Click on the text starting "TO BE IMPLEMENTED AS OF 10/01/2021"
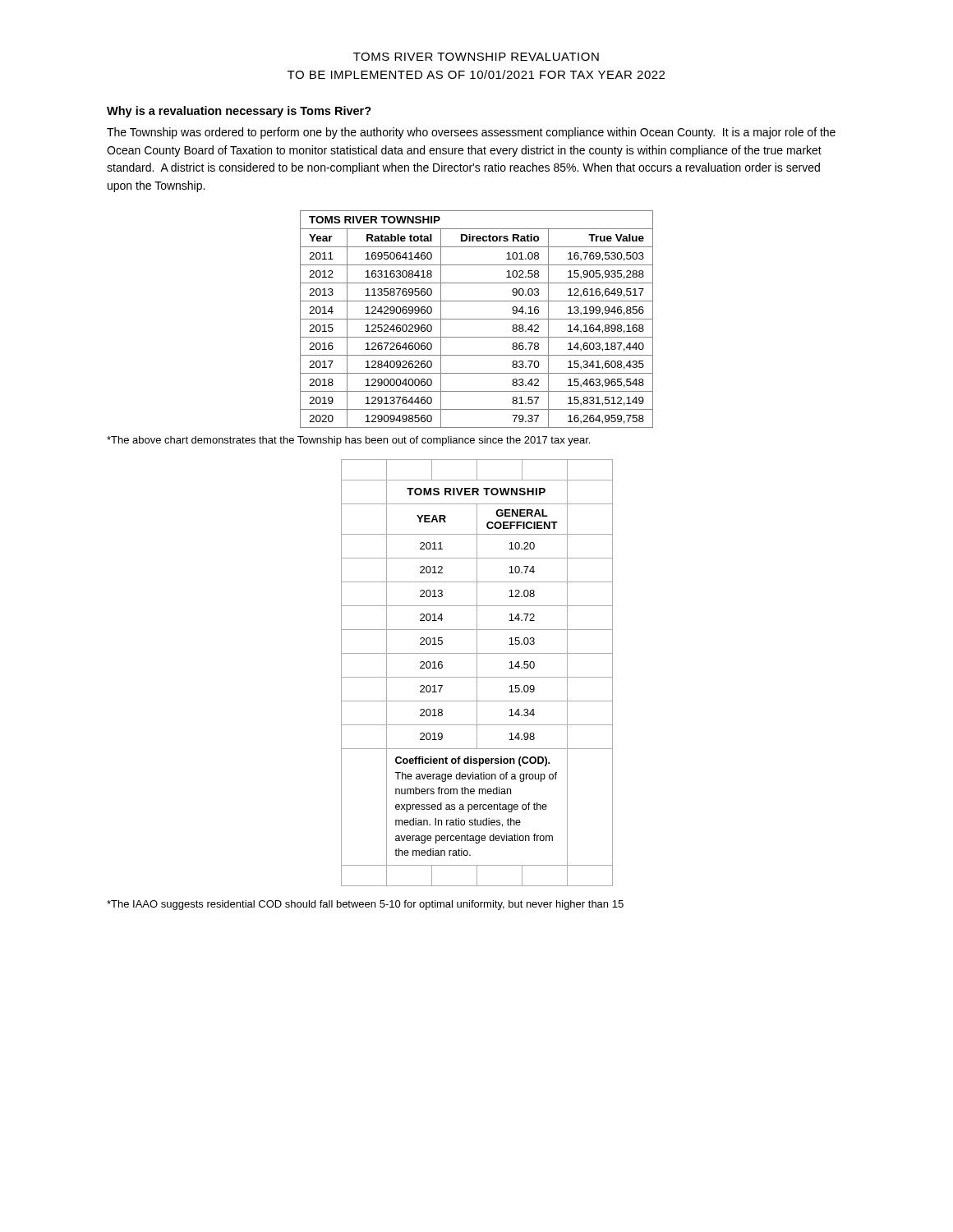The width and height of the screenshot is (953, 1232). (x=476, y=74)
